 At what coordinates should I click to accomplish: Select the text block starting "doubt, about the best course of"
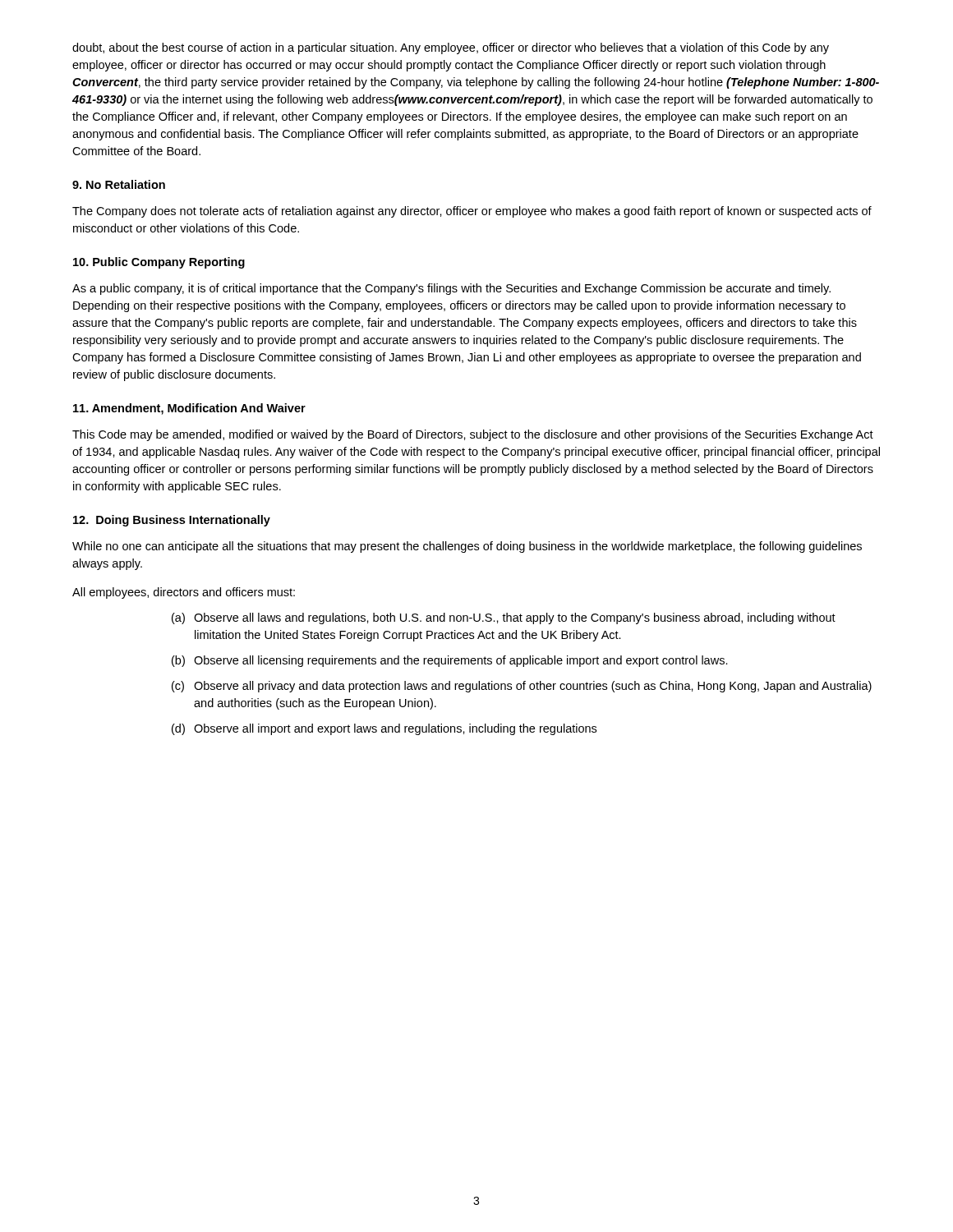point(476,99)
